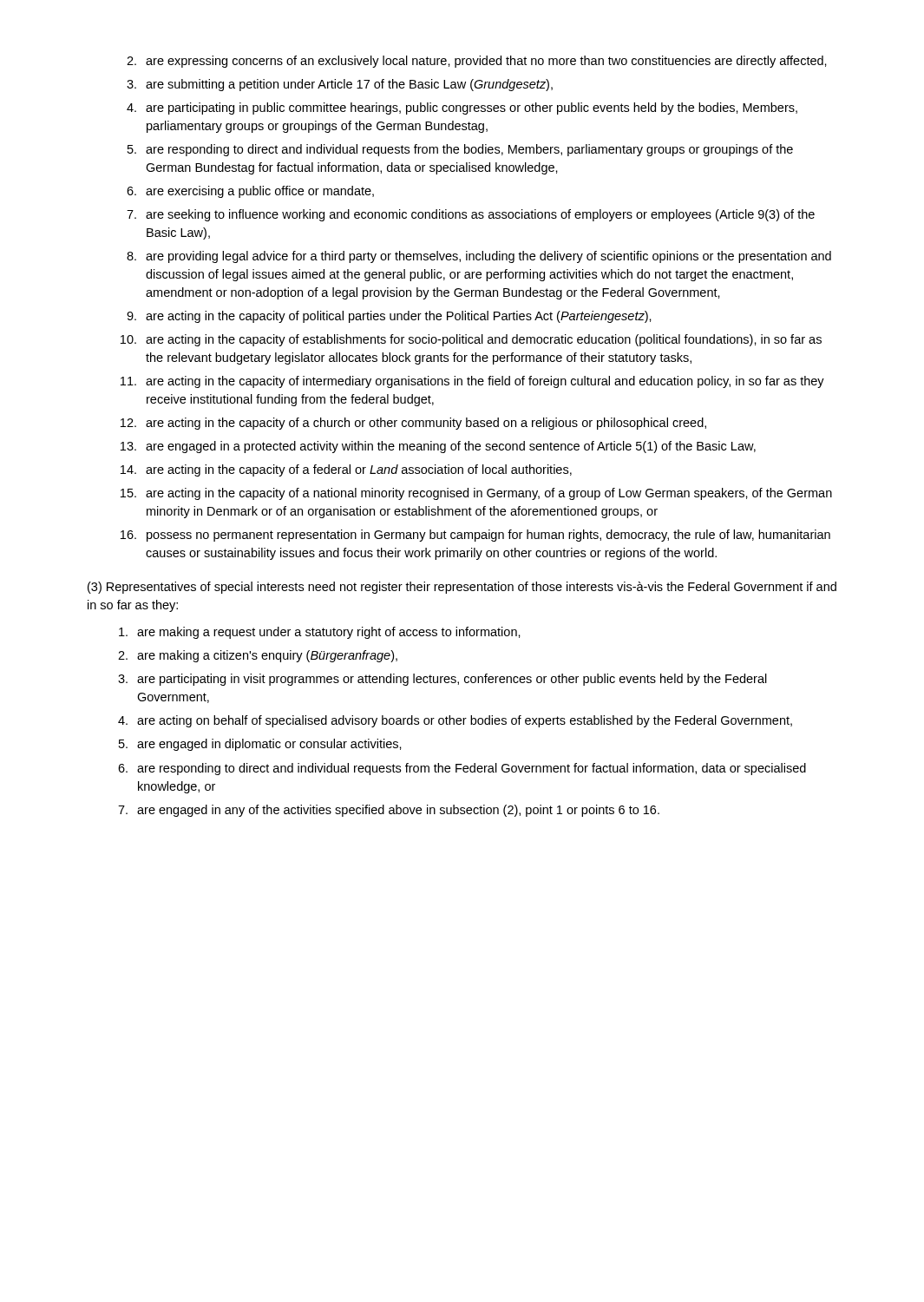Navigate to the text starting "(3) Representatives of"
The width and height of the screenshot is (924, 1302).
pyautogui.click(x=462, y=596)
